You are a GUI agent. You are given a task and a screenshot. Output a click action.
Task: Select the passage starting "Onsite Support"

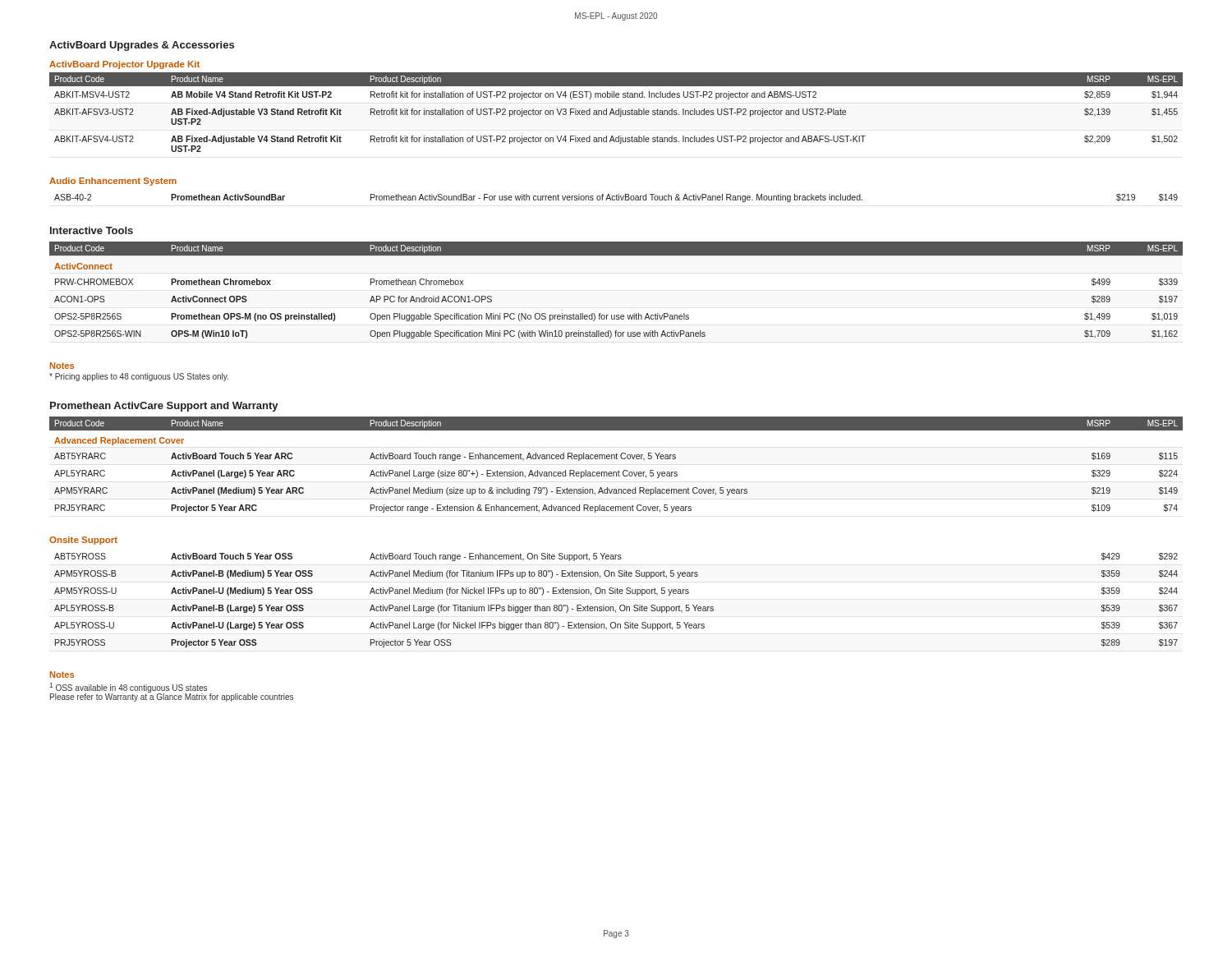pyautogui.click(x=83, y=540)
